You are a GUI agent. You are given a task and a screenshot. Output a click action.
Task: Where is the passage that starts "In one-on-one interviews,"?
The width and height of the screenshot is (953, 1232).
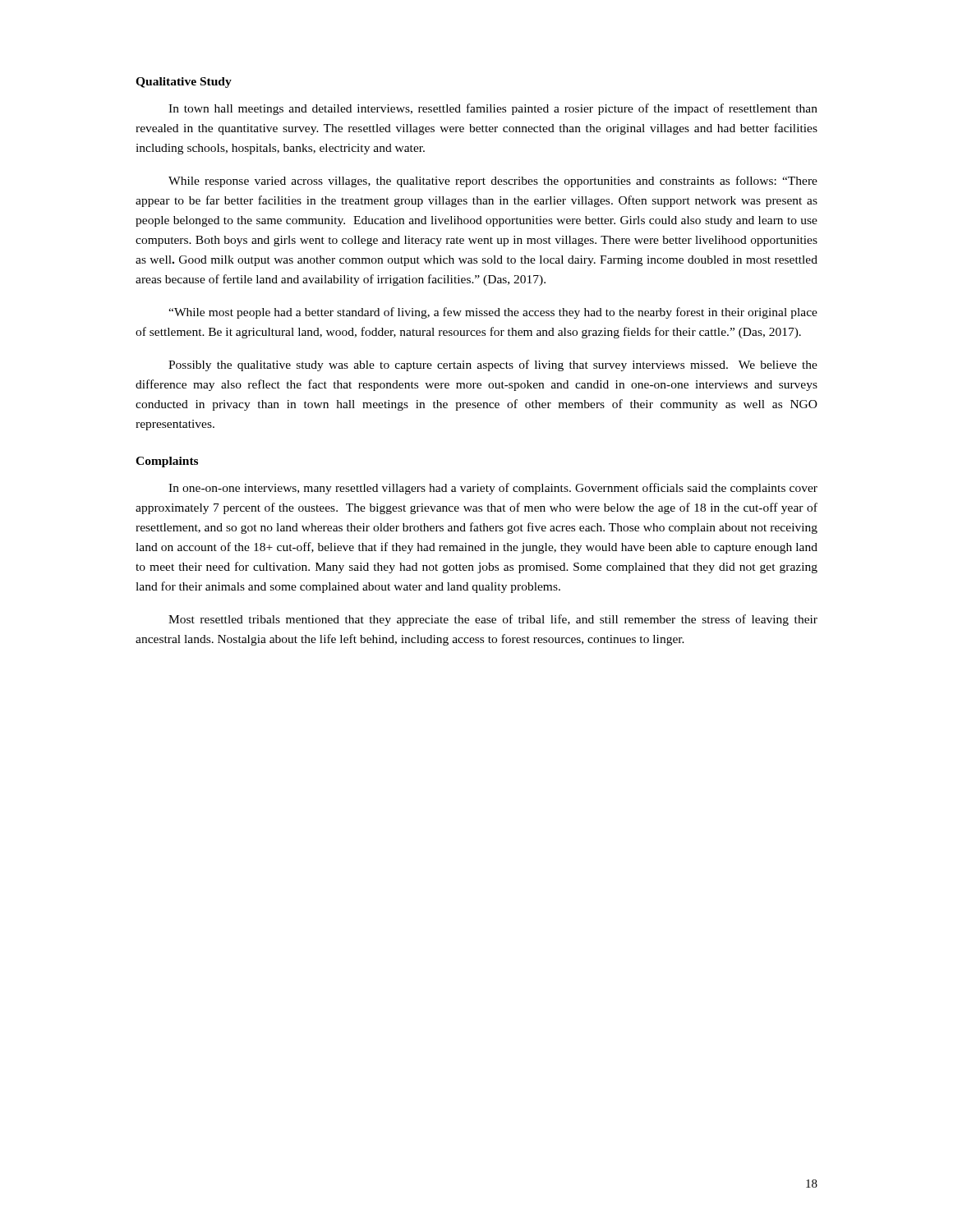pyautogui.click(x=476, y=537)
